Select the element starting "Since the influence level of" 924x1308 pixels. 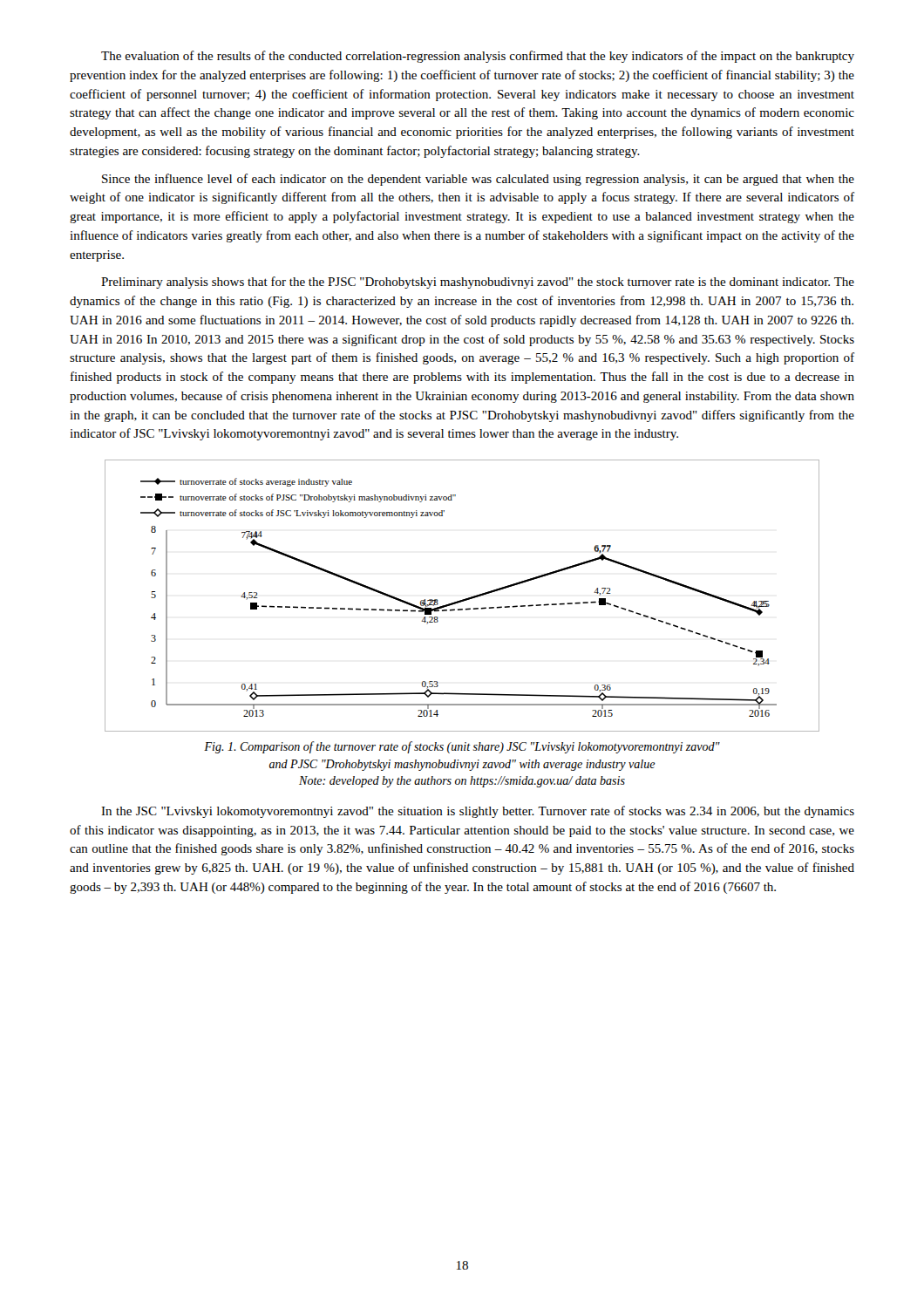pyautogui.click(x=462, y=217)
